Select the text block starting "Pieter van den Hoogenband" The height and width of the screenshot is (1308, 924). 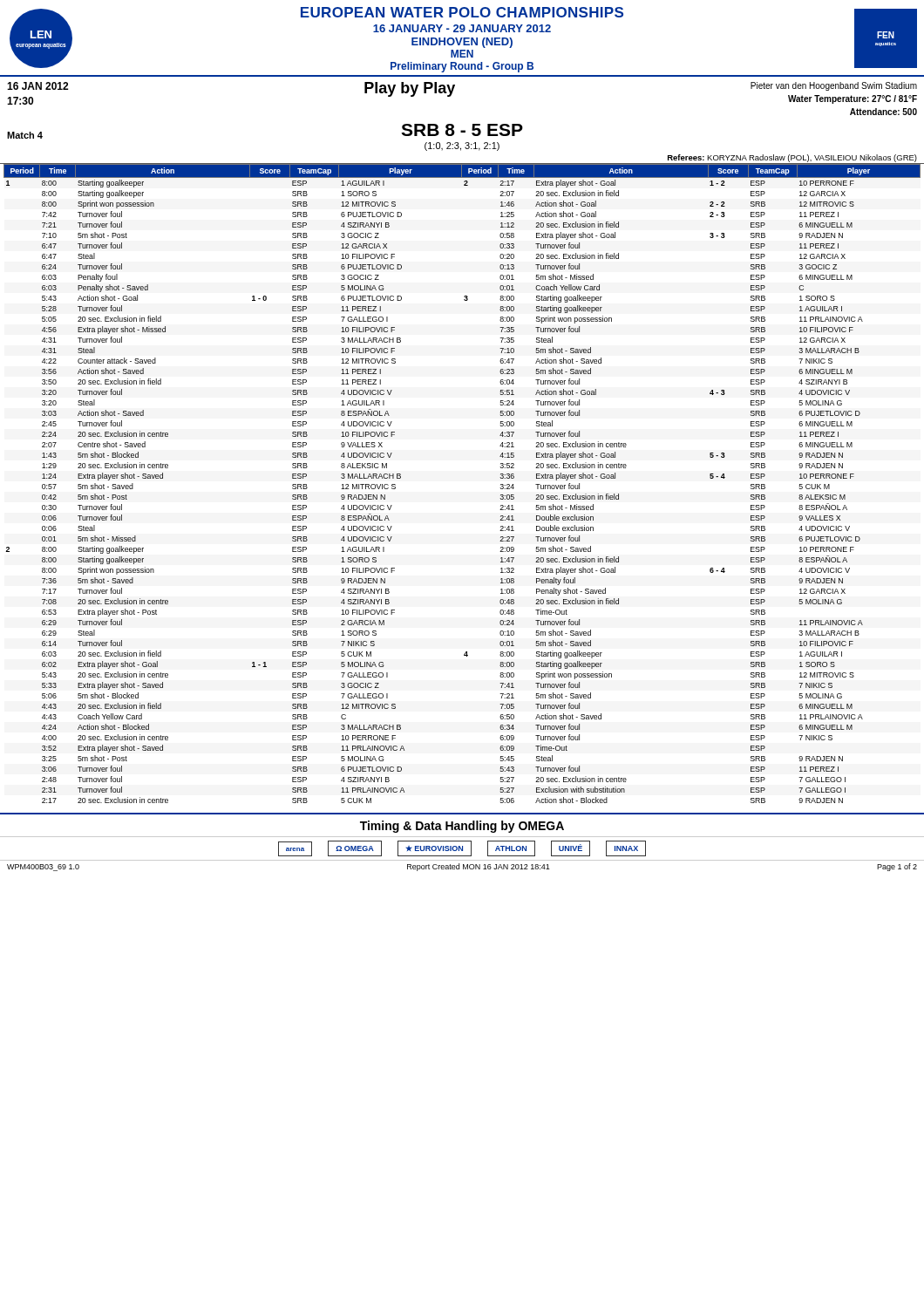[x=834, y=99]
